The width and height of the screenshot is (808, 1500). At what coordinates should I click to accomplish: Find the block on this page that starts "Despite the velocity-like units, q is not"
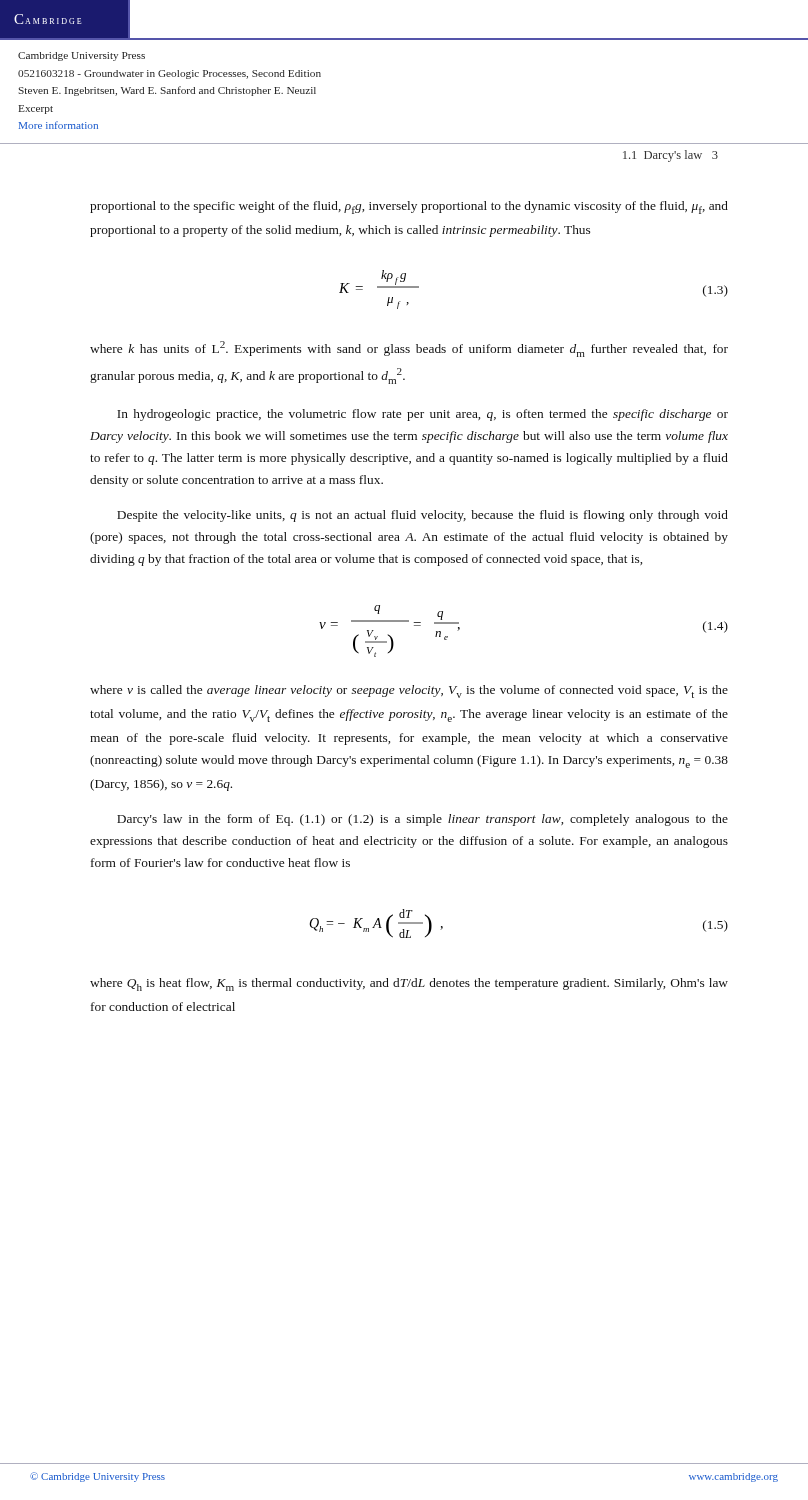pos(409,537)
